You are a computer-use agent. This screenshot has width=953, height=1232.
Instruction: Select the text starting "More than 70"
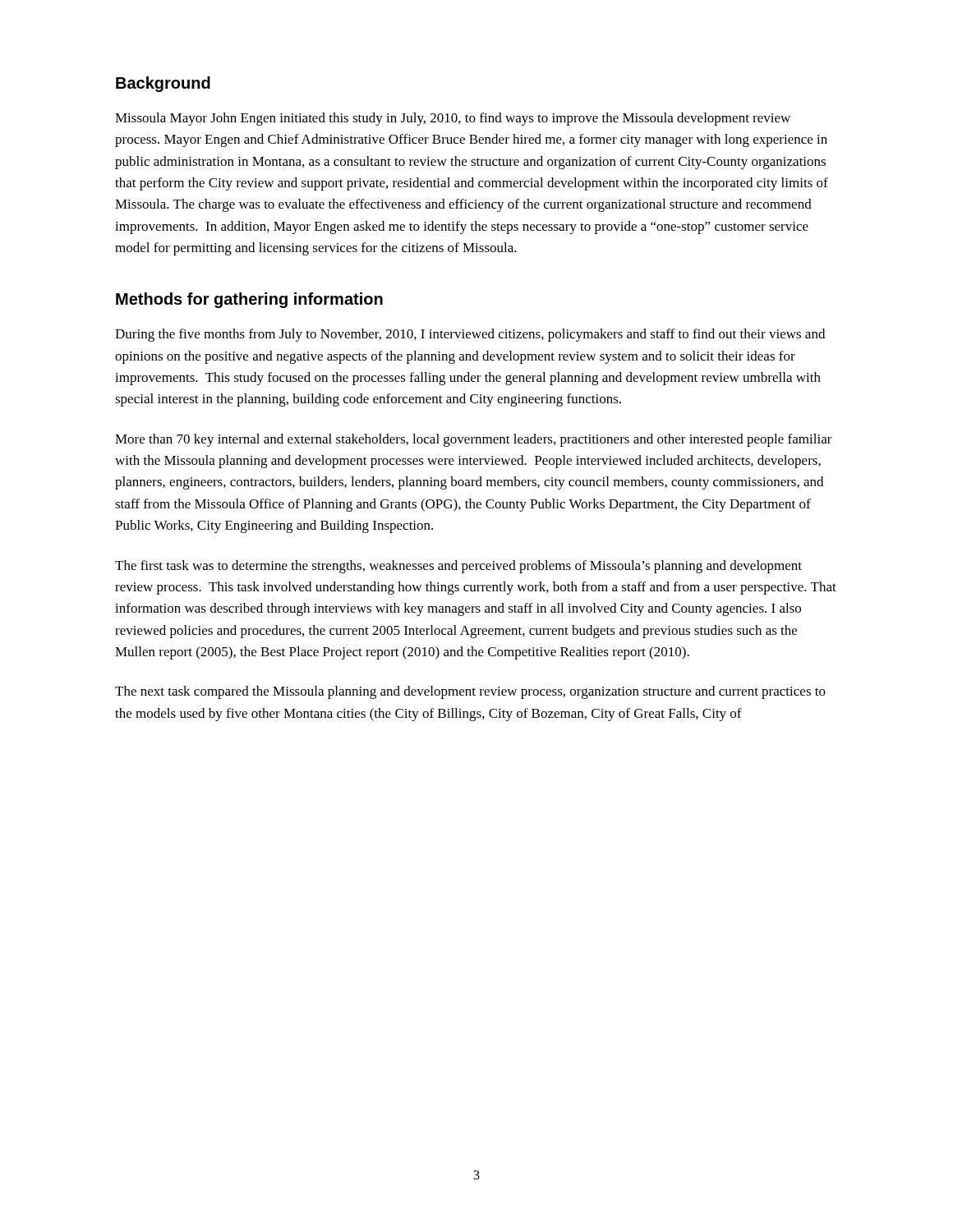(x=473, y=482)
